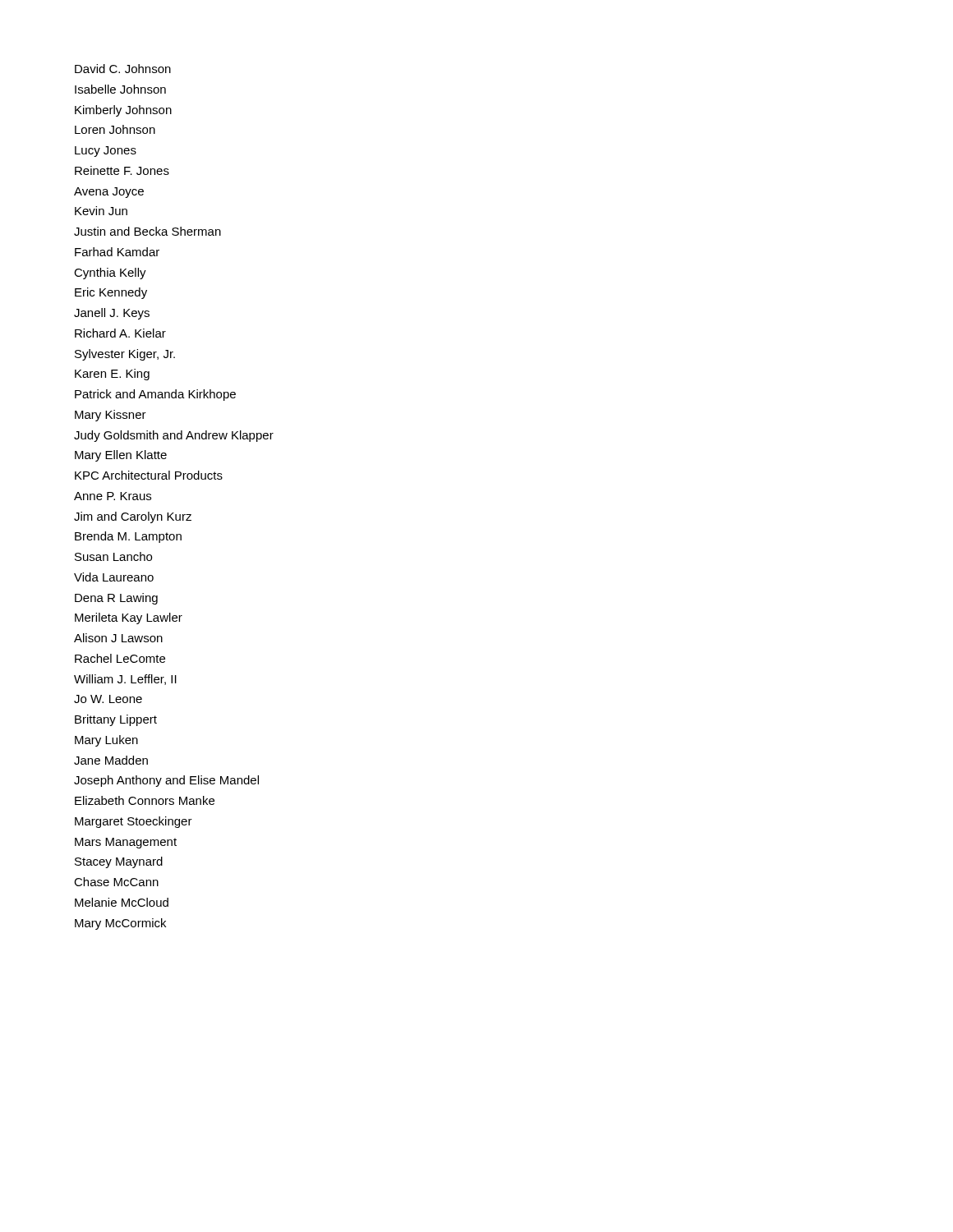Point to the element starting "Brittany Lippert"
The width and height of the screenshot is (953, 1232).
click(115, 719)
